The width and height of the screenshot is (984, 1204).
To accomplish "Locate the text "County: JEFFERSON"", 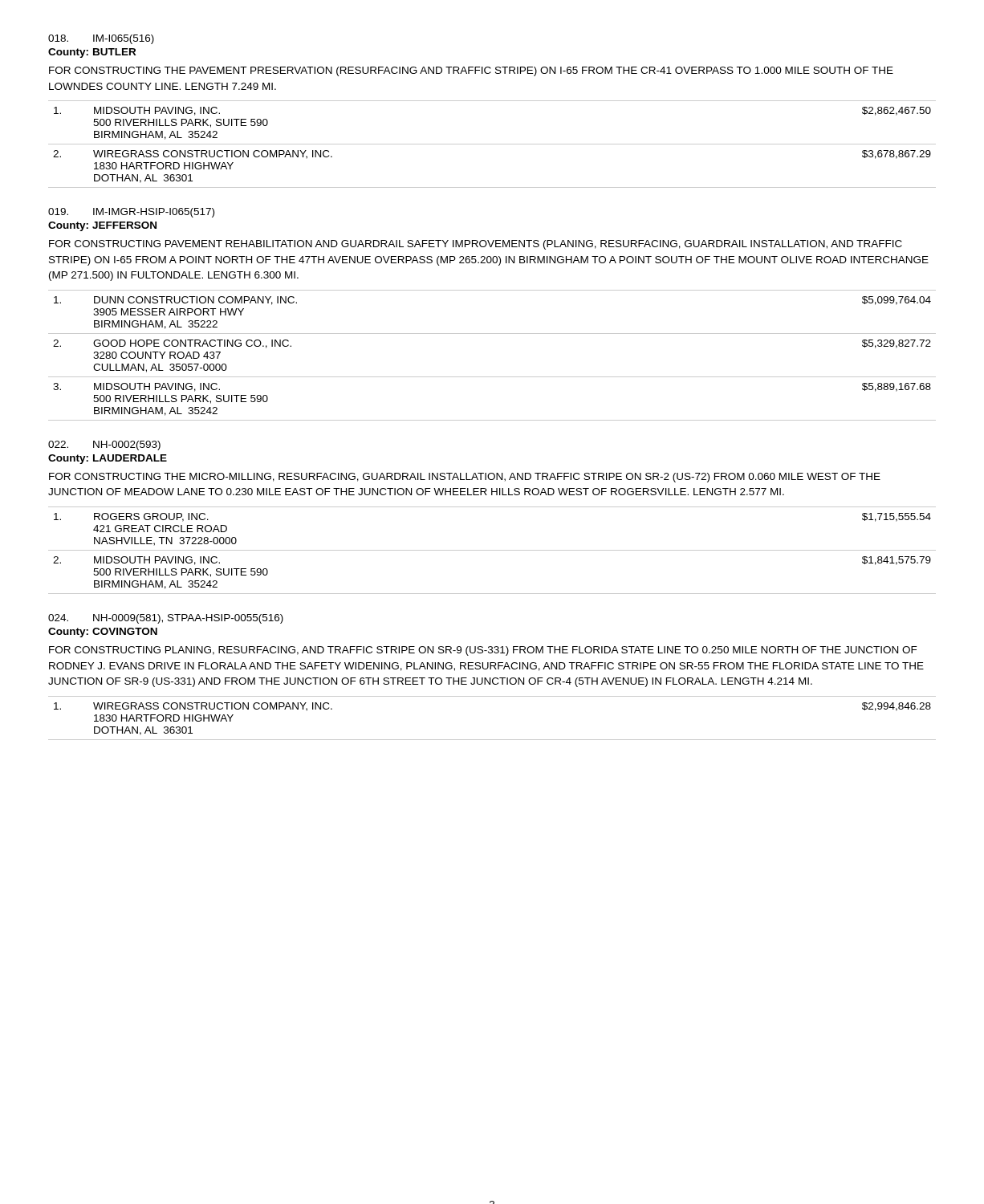I will (x=103, y=225).
